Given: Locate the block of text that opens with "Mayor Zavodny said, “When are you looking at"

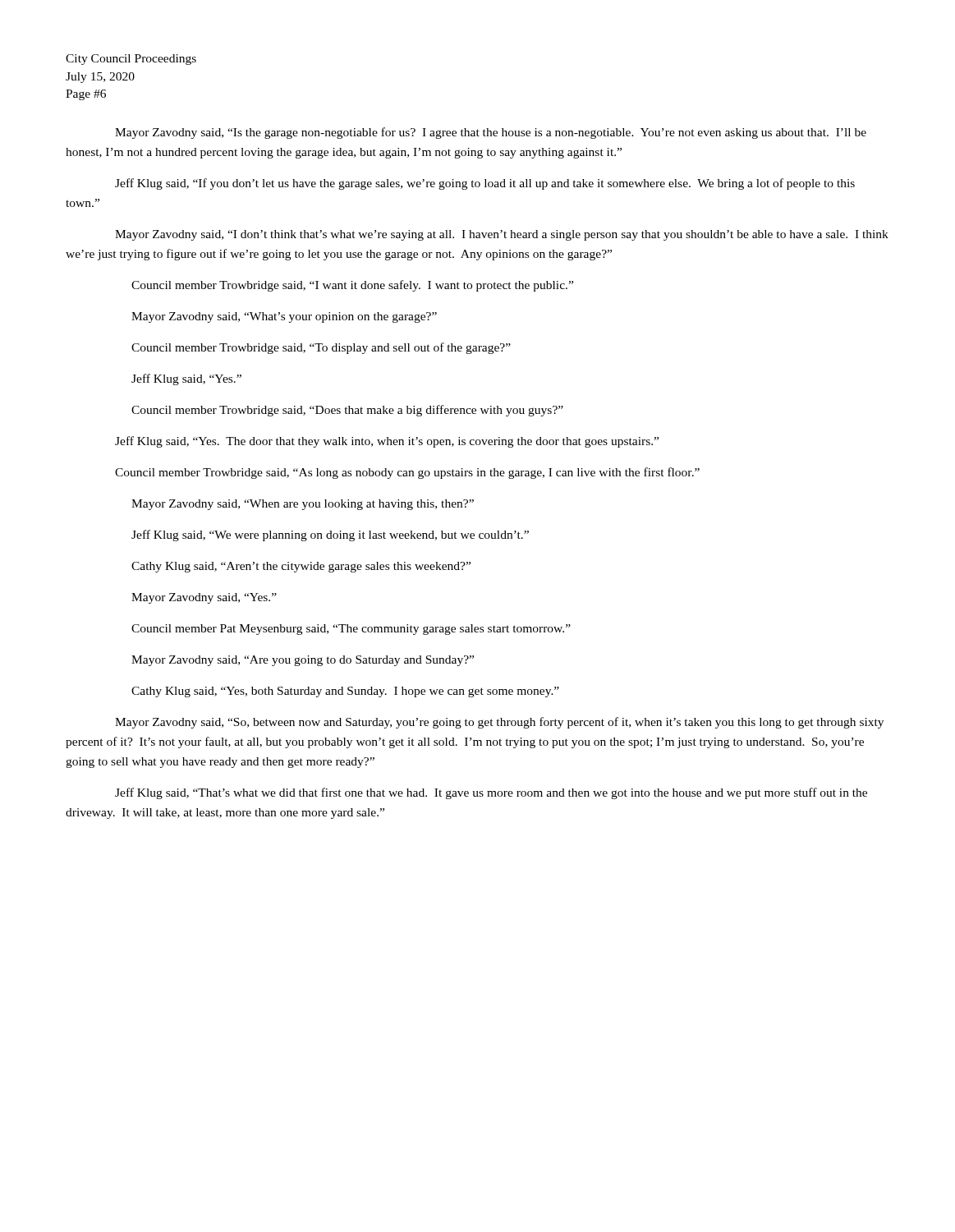Looking at the screenshot, I should [x=303, y=503].
